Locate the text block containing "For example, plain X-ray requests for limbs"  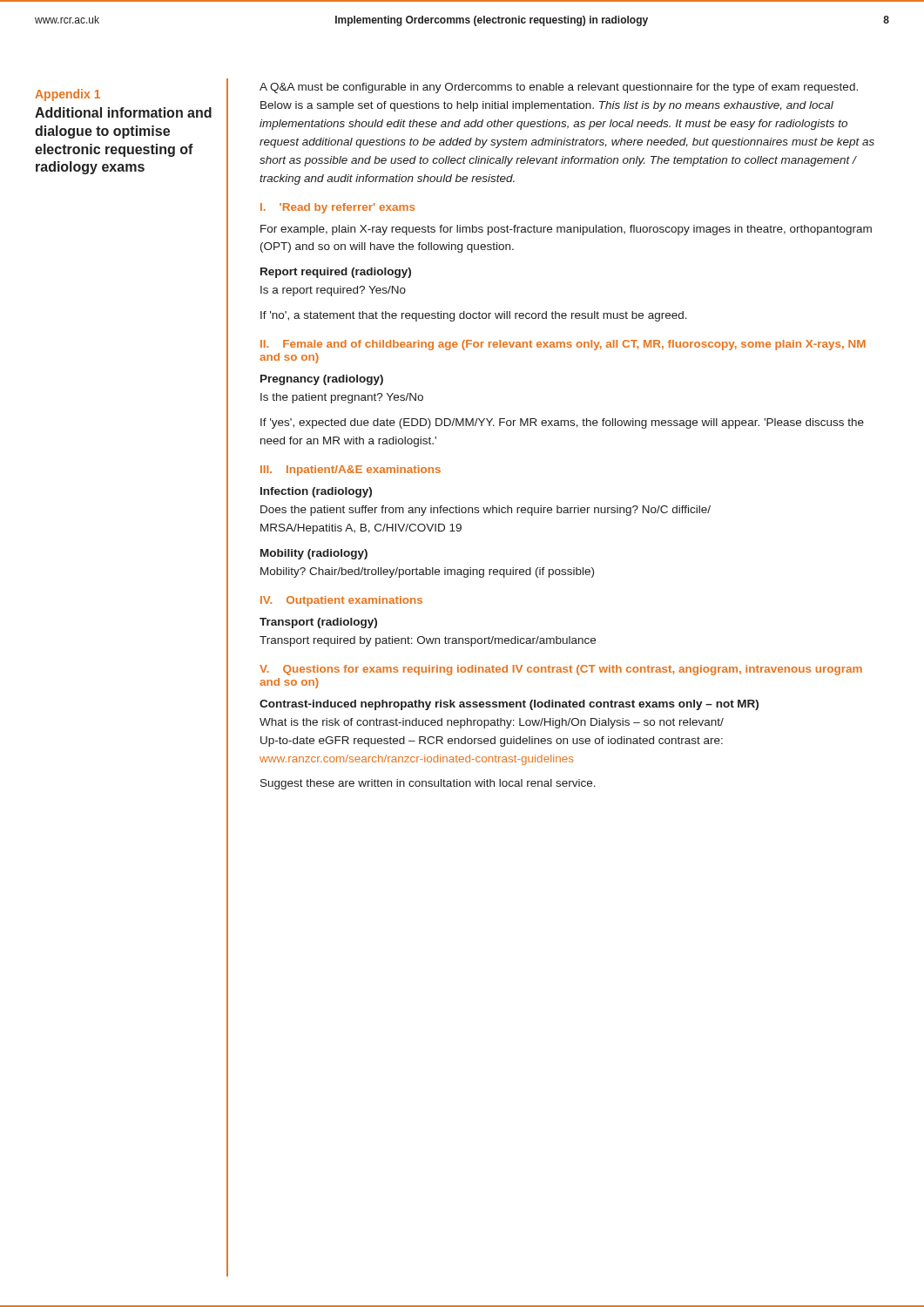click(566, 237)
